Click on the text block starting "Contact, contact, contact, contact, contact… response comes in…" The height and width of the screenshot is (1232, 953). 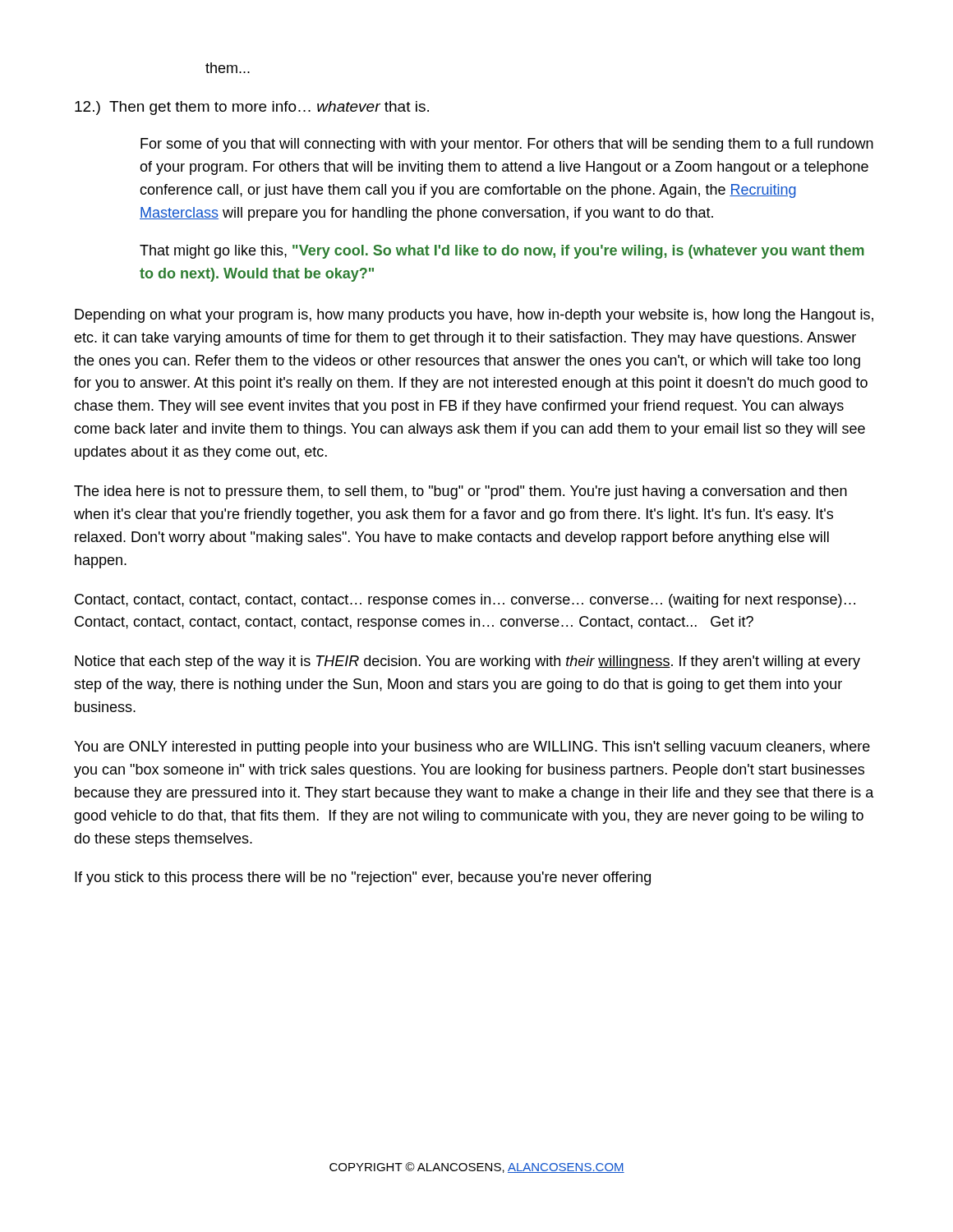[476, 611]
